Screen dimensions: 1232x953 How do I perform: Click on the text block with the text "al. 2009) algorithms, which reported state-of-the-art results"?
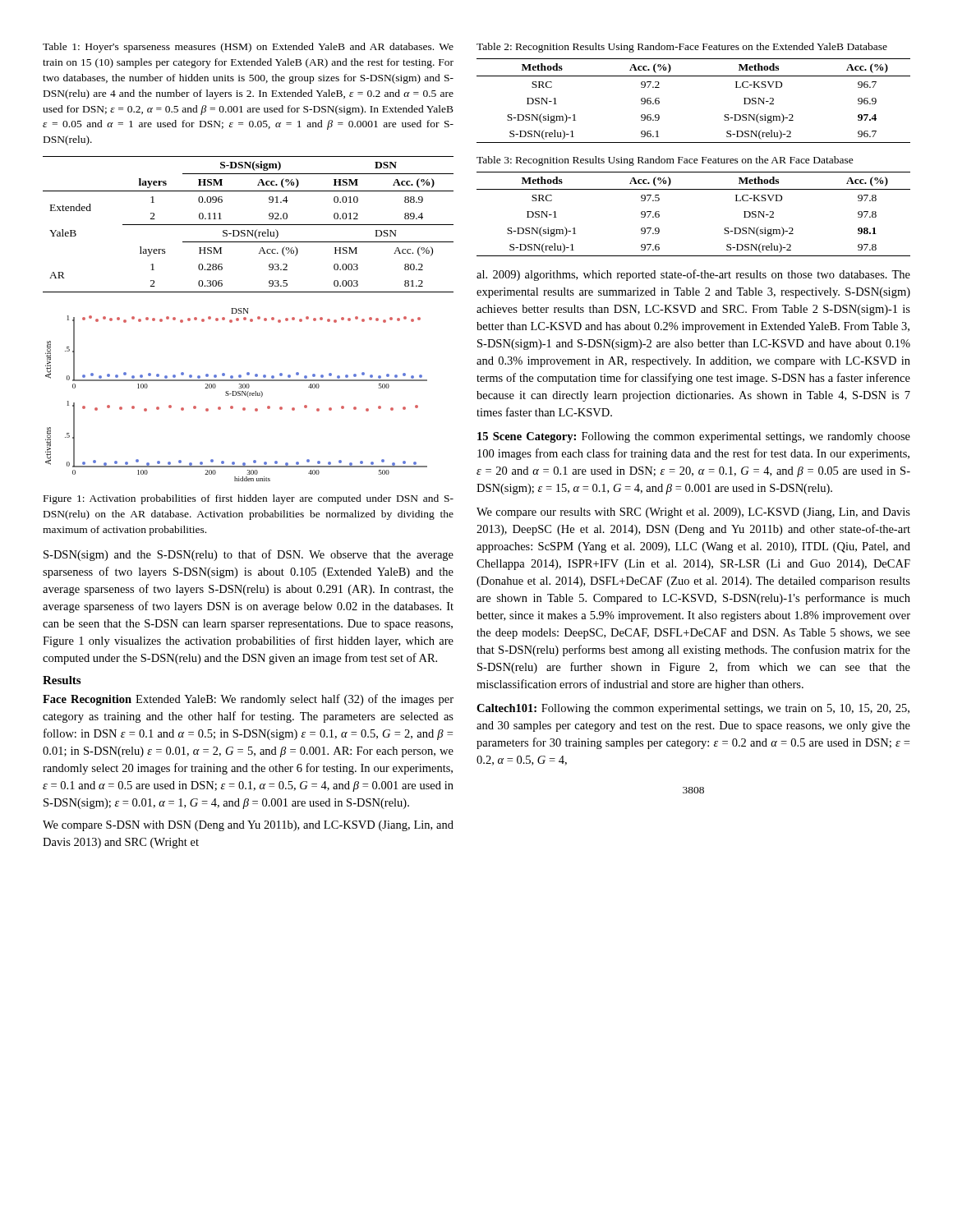(x=693, y=343)
